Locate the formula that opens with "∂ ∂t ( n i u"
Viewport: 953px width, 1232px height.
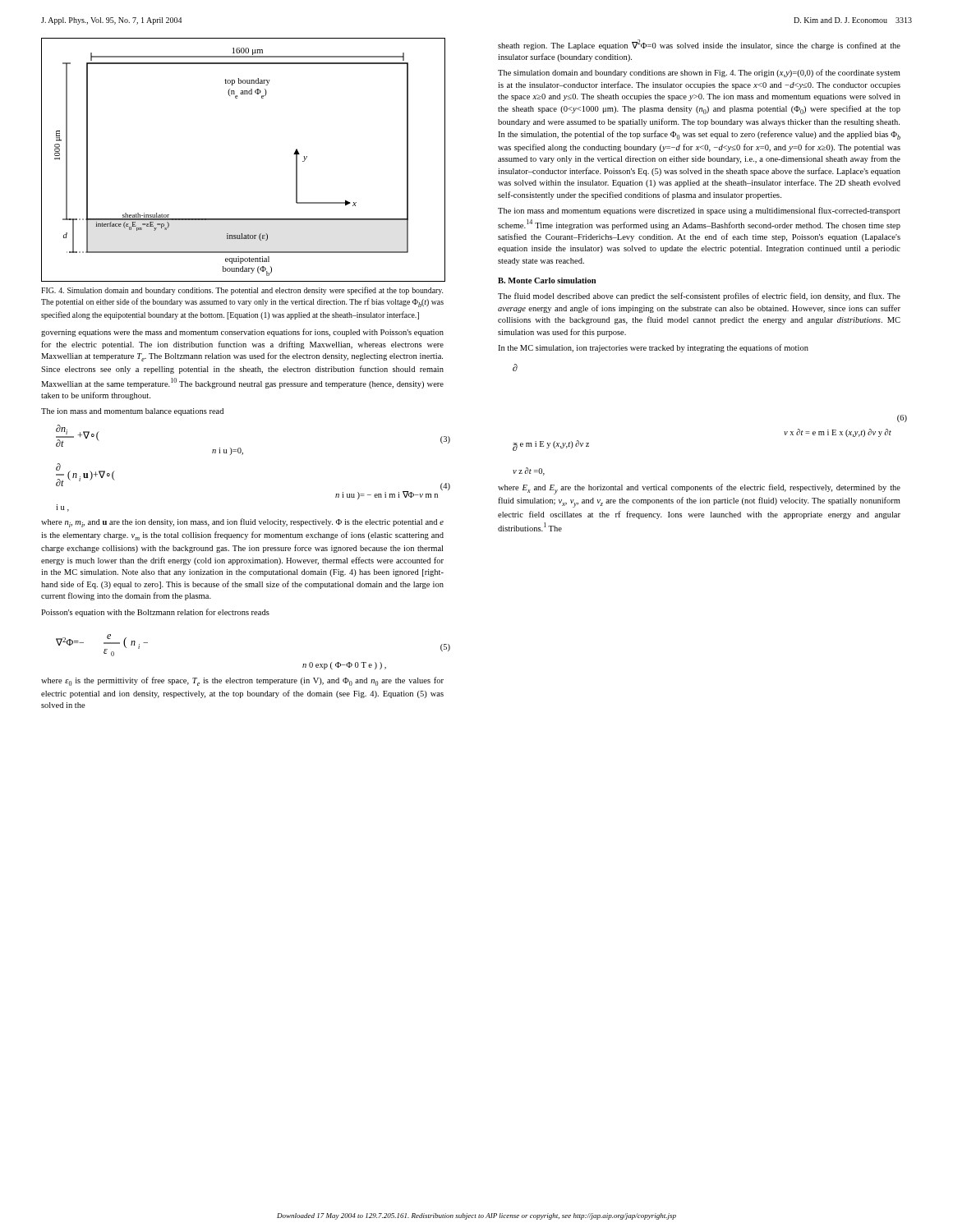60,481
